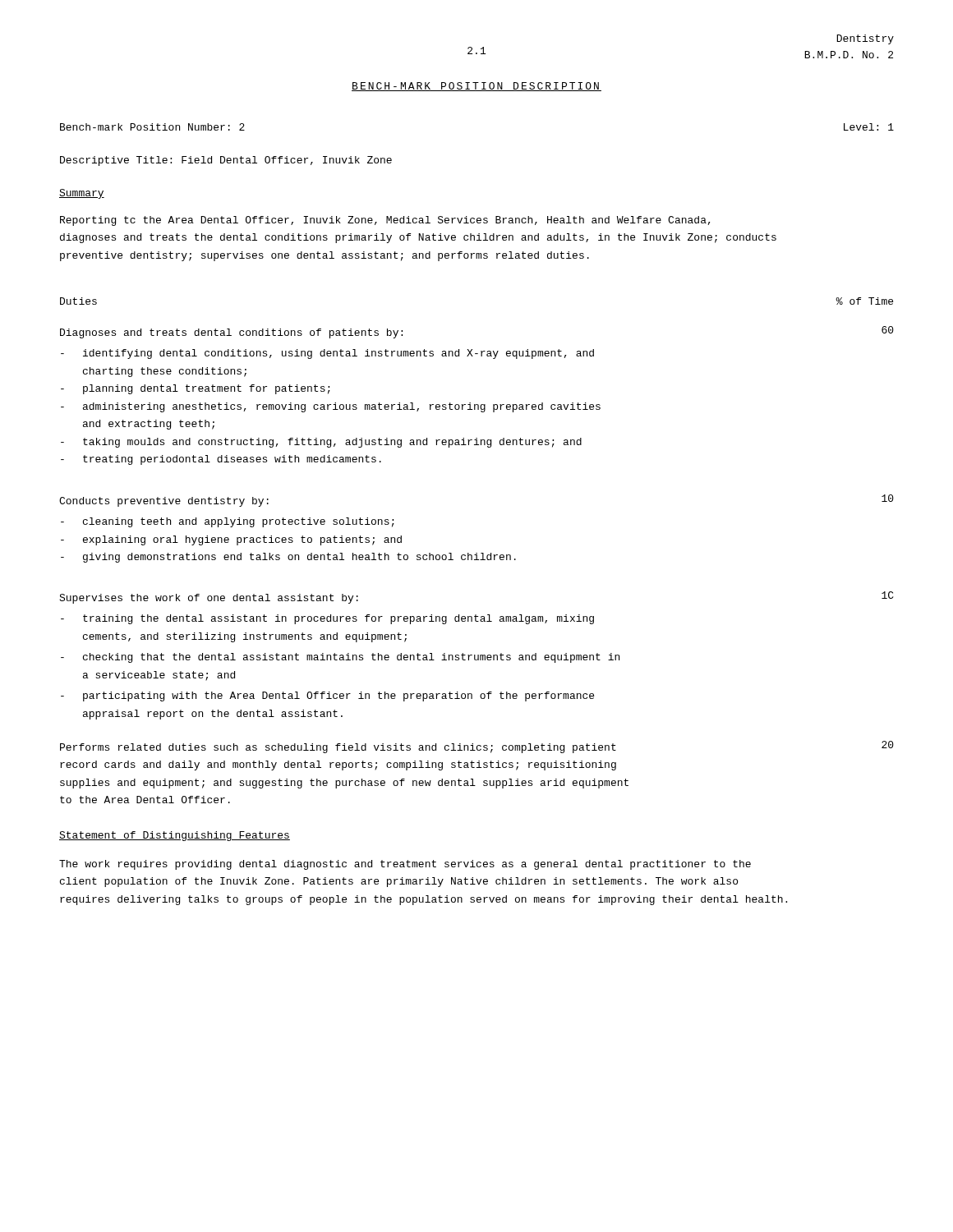Find the text block that says "Descriptive Title: Field"
This screenshot has height=1232, width=953.
click(x=226, y=161)
